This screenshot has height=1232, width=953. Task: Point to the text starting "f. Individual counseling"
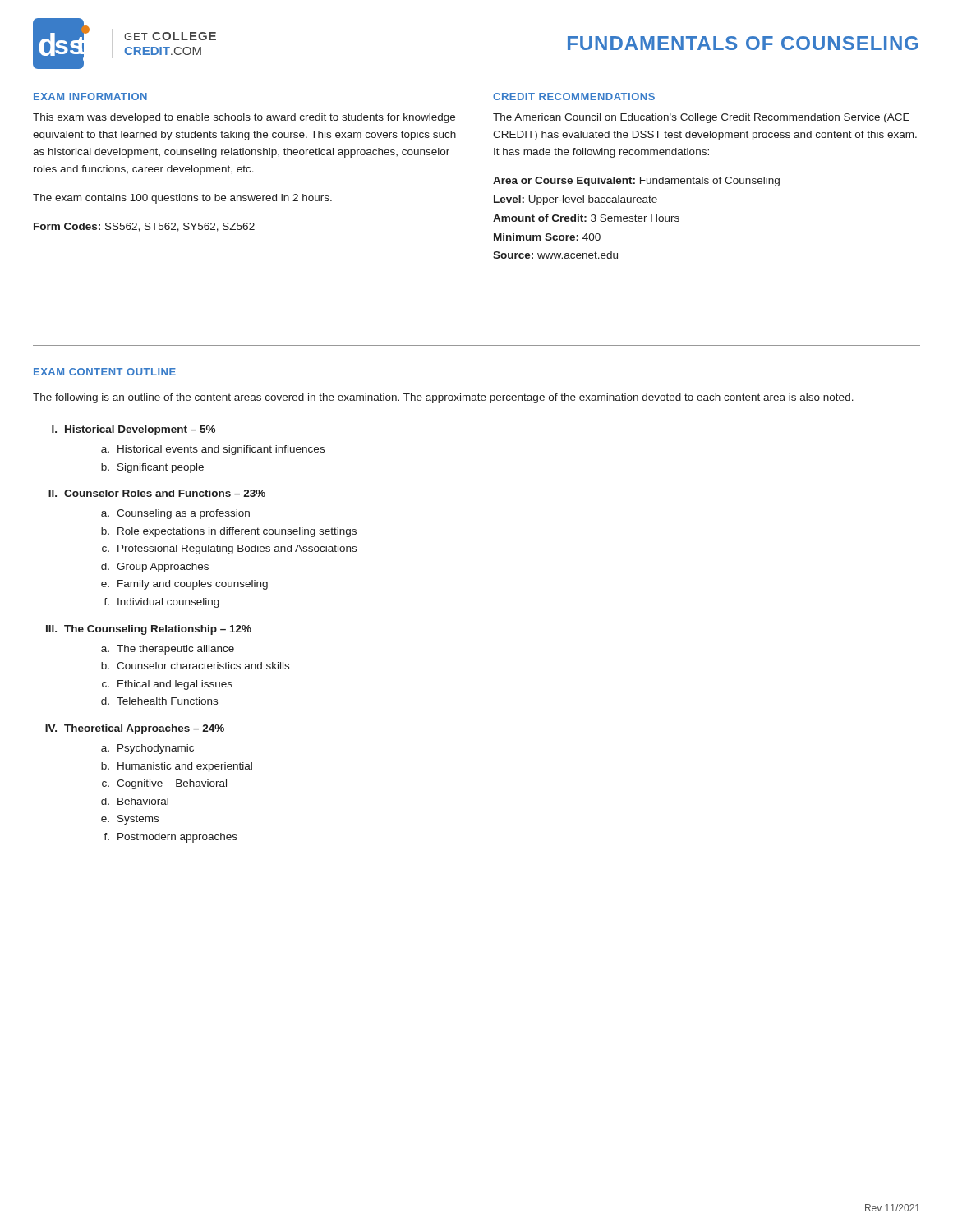coord(156,602)
